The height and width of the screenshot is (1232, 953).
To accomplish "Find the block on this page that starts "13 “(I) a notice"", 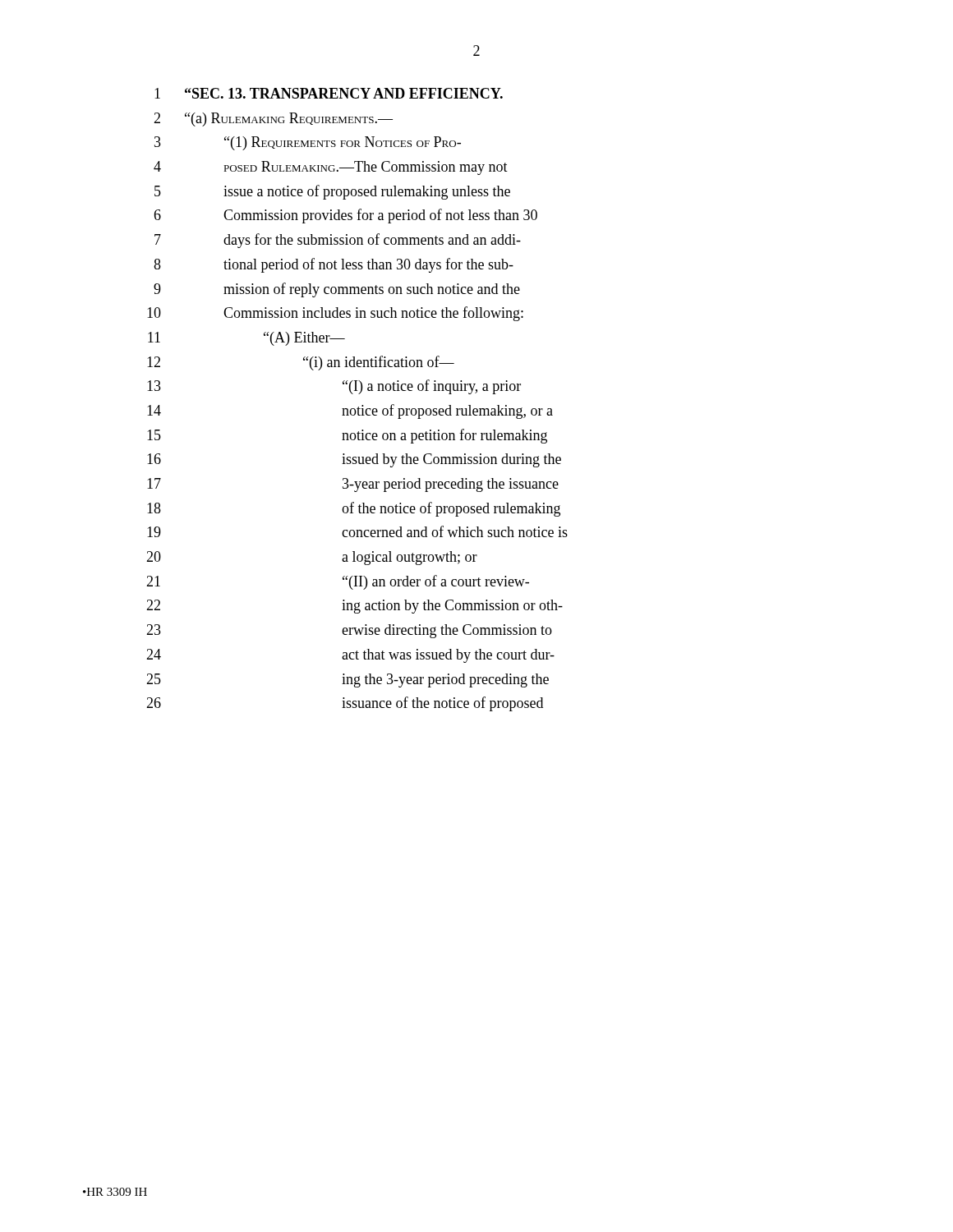I will [x=158, y=386].
